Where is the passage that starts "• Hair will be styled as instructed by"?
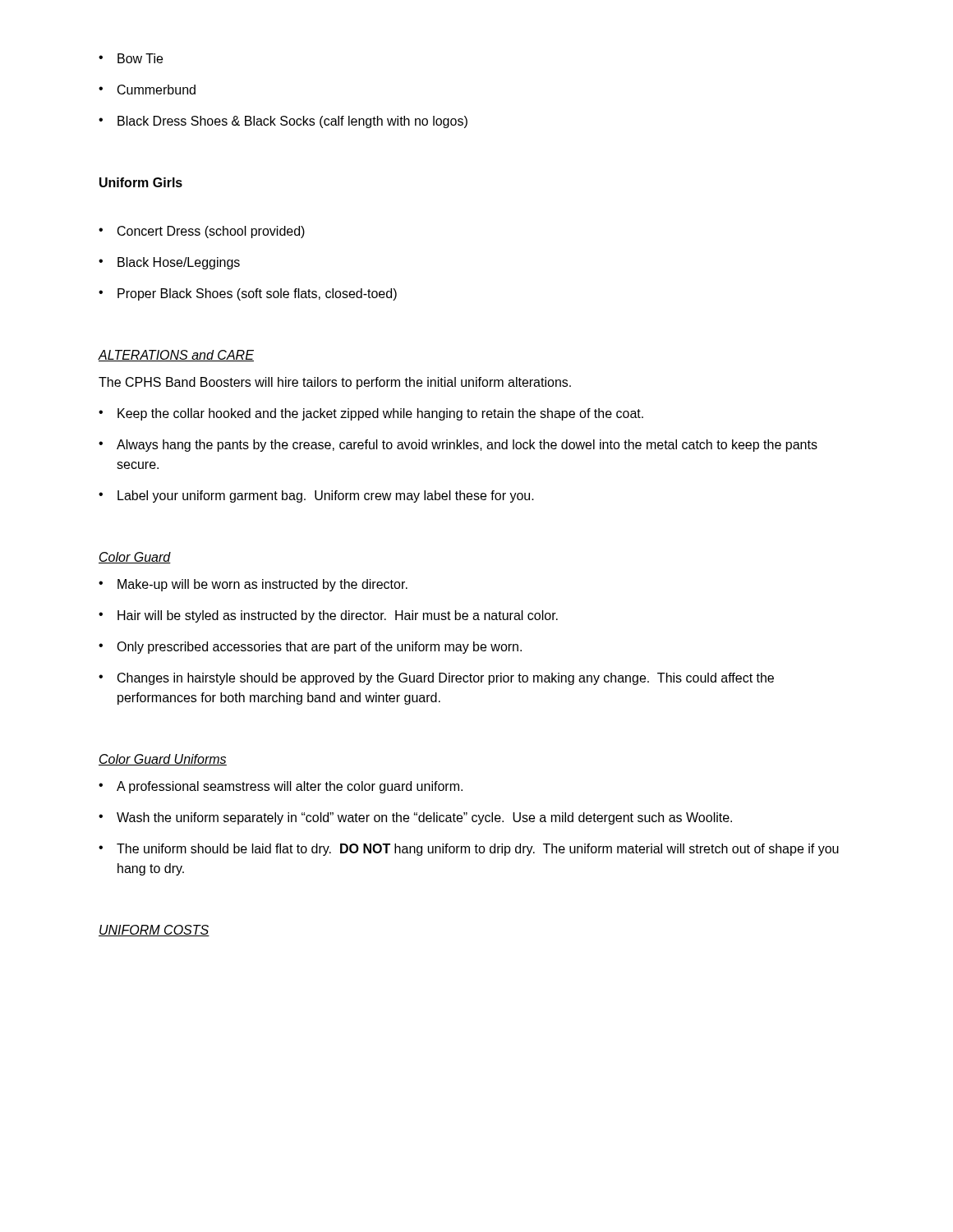The height and width of the screenshot is (1232, 953). pos(476,616)
